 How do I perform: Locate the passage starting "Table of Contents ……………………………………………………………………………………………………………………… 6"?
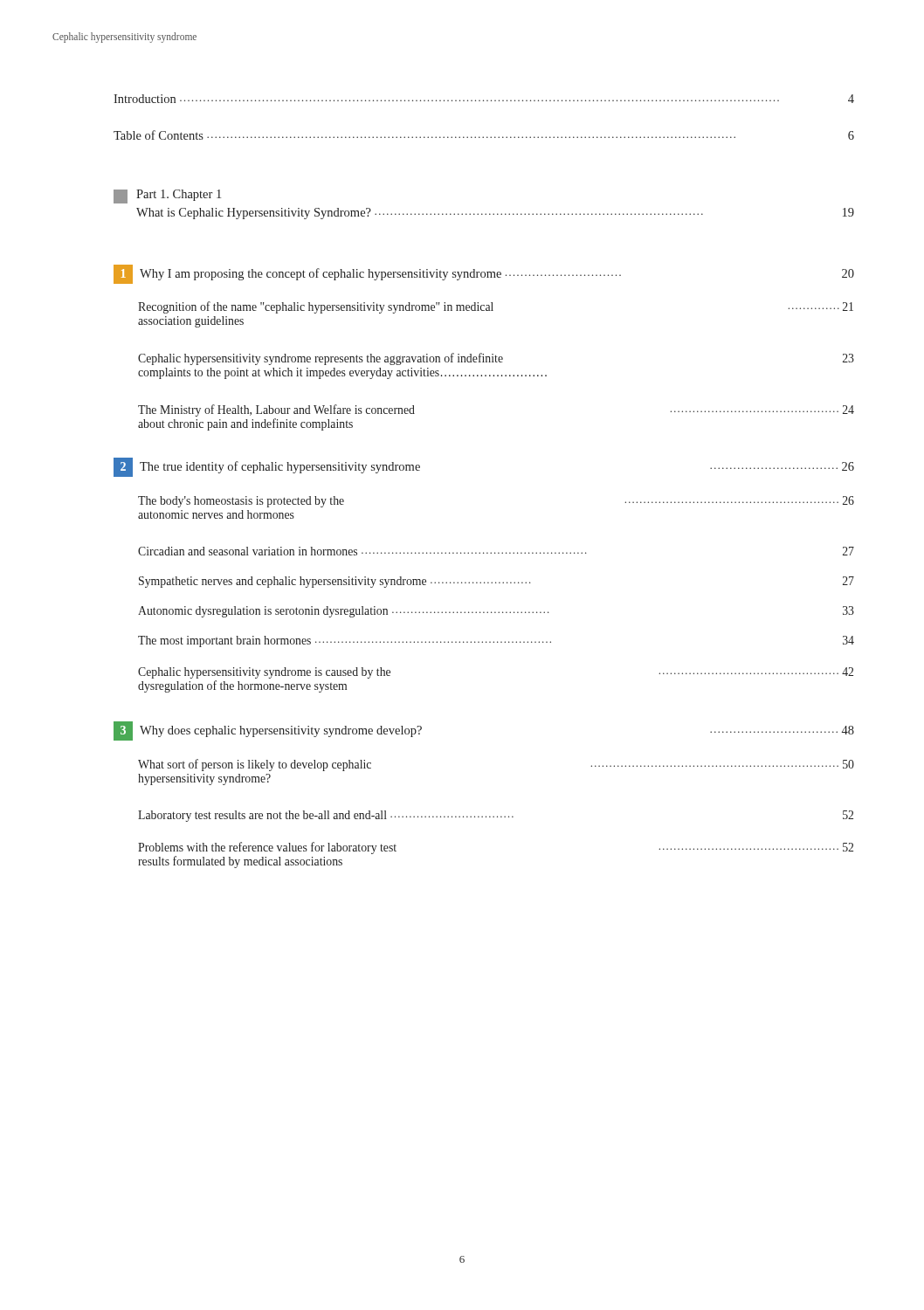(x=484, y=136)
